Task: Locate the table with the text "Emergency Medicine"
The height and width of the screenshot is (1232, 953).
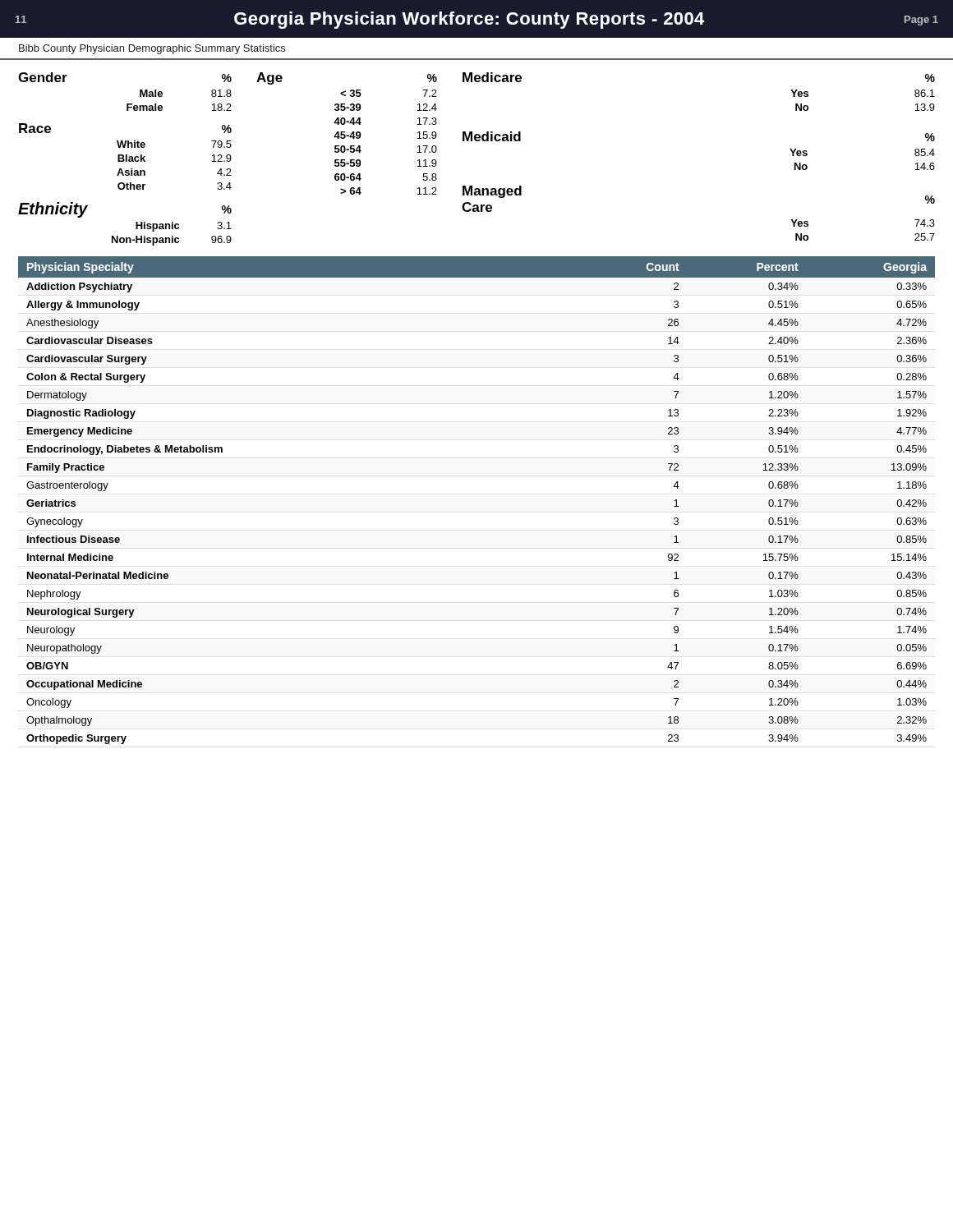Action: click(476, 502)
